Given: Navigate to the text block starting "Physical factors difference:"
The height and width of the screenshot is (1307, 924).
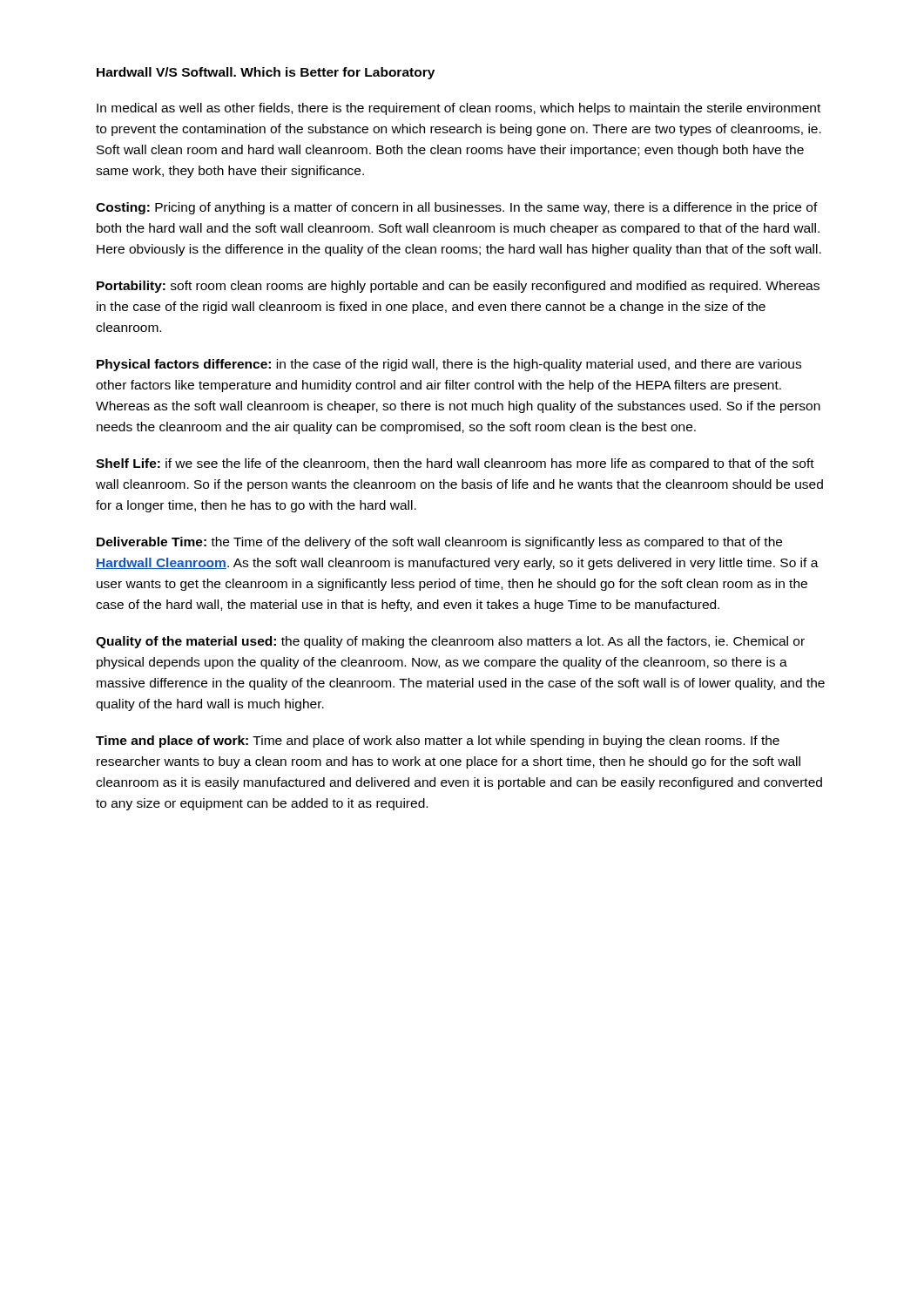Looking at the screenshot, I should (x=458, y=395).
